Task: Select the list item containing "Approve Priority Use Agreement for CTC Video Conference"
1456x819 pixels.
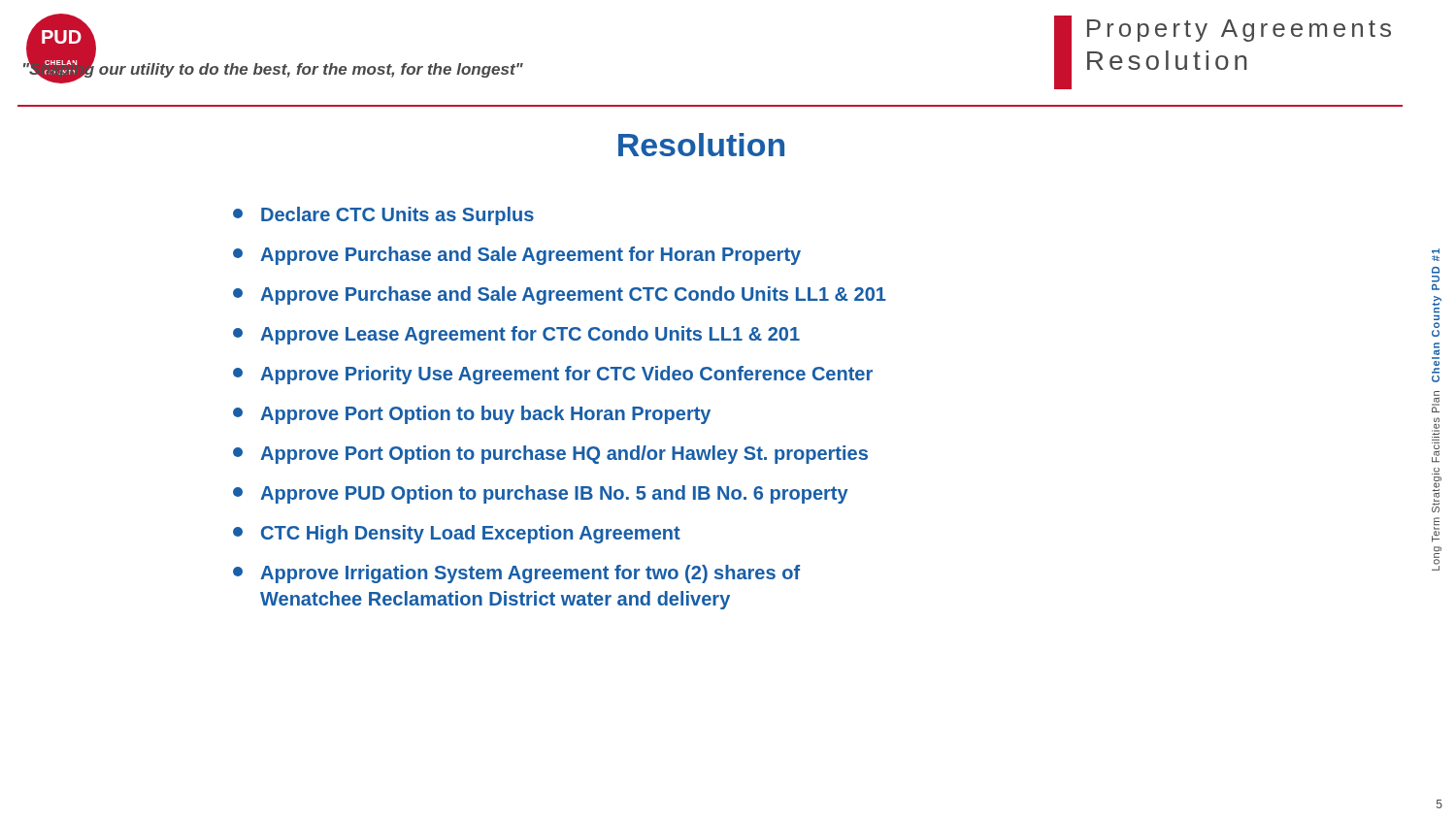Action: point(553,374)
